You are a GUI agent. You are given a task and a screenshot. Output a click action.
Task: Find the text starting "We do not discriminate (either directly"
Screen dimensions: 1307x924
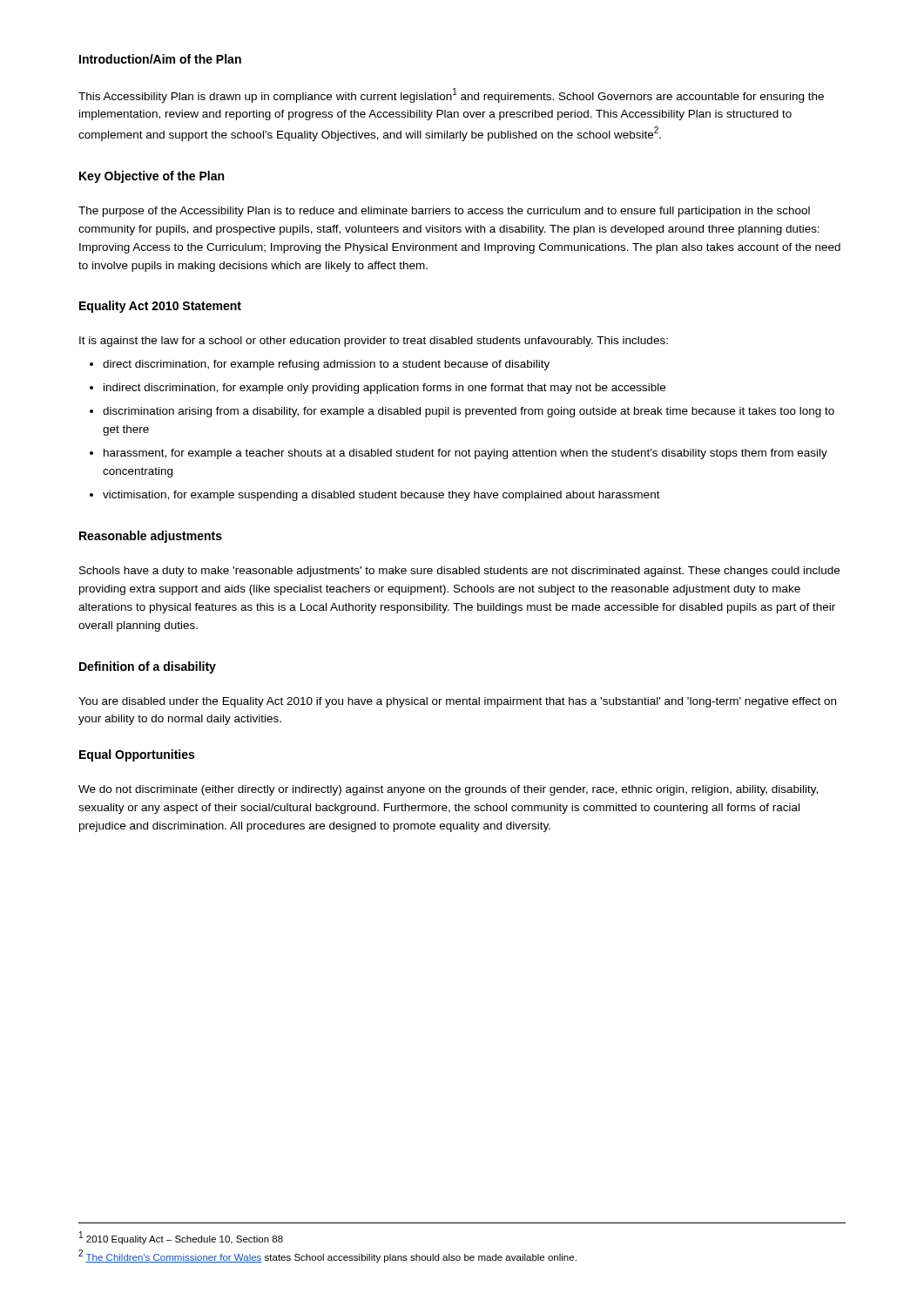462,808
